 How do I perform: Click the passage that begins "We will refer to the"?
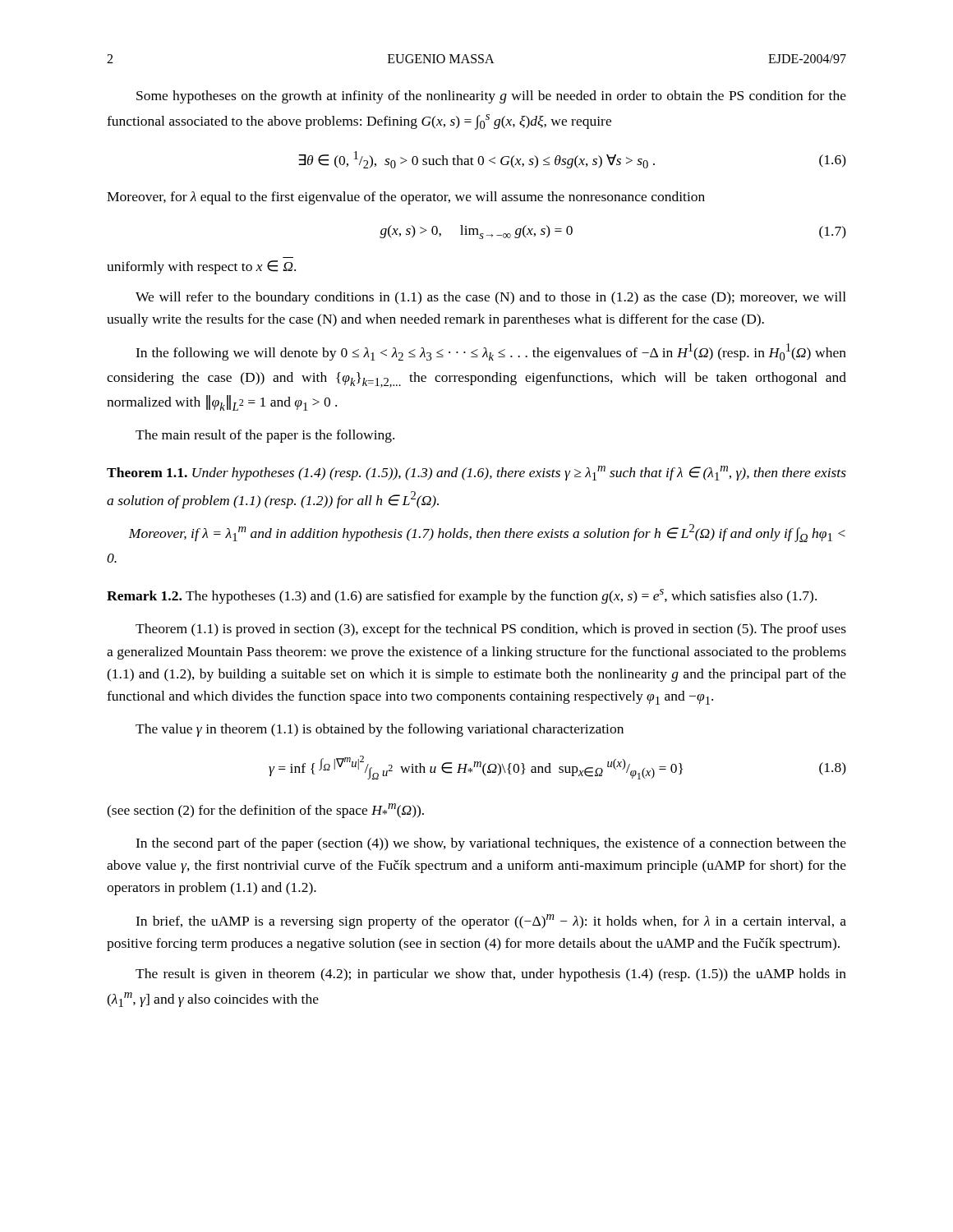click(x=476, y=366)
